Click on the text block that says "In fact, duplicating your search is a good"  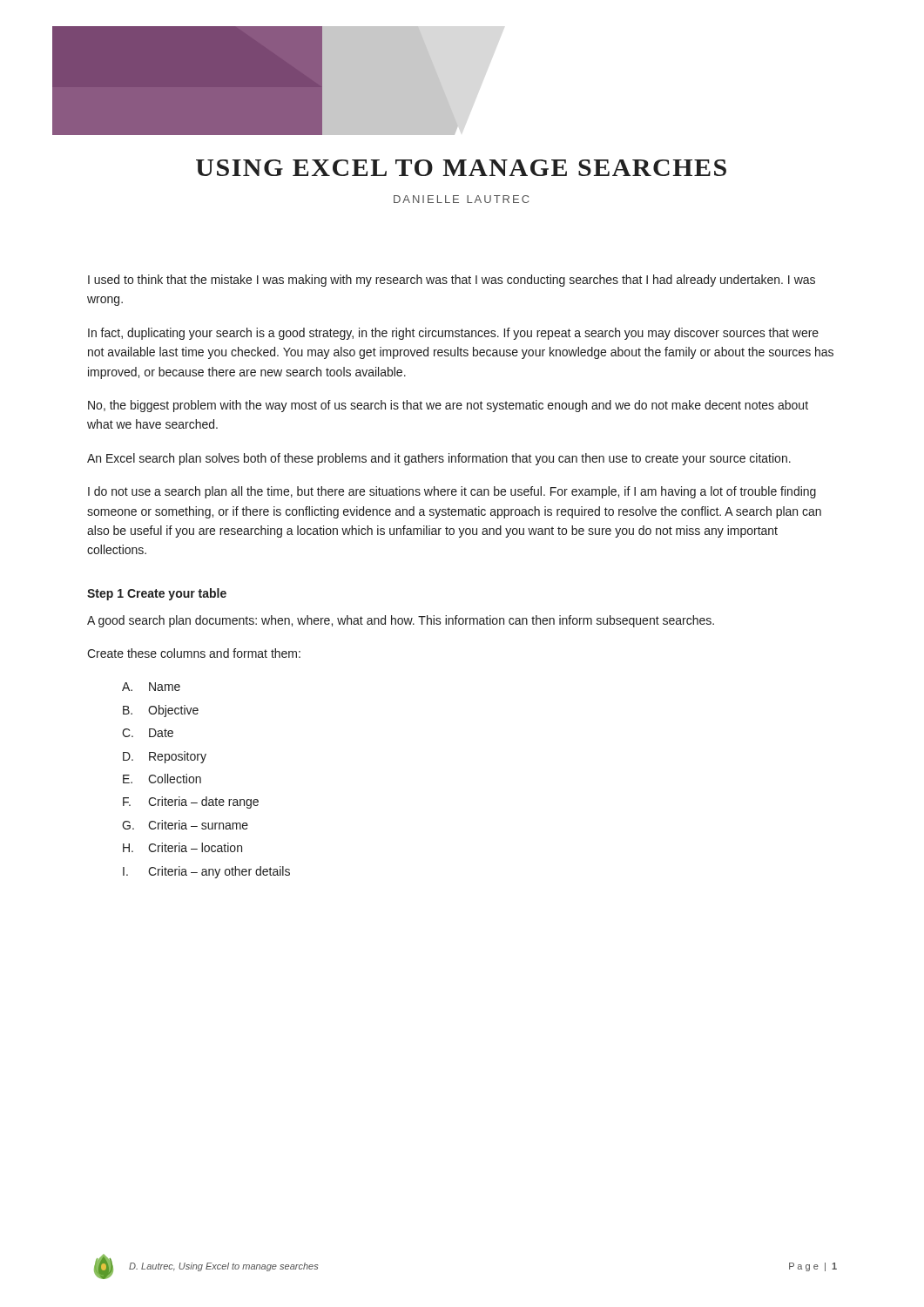click(462, 352)
